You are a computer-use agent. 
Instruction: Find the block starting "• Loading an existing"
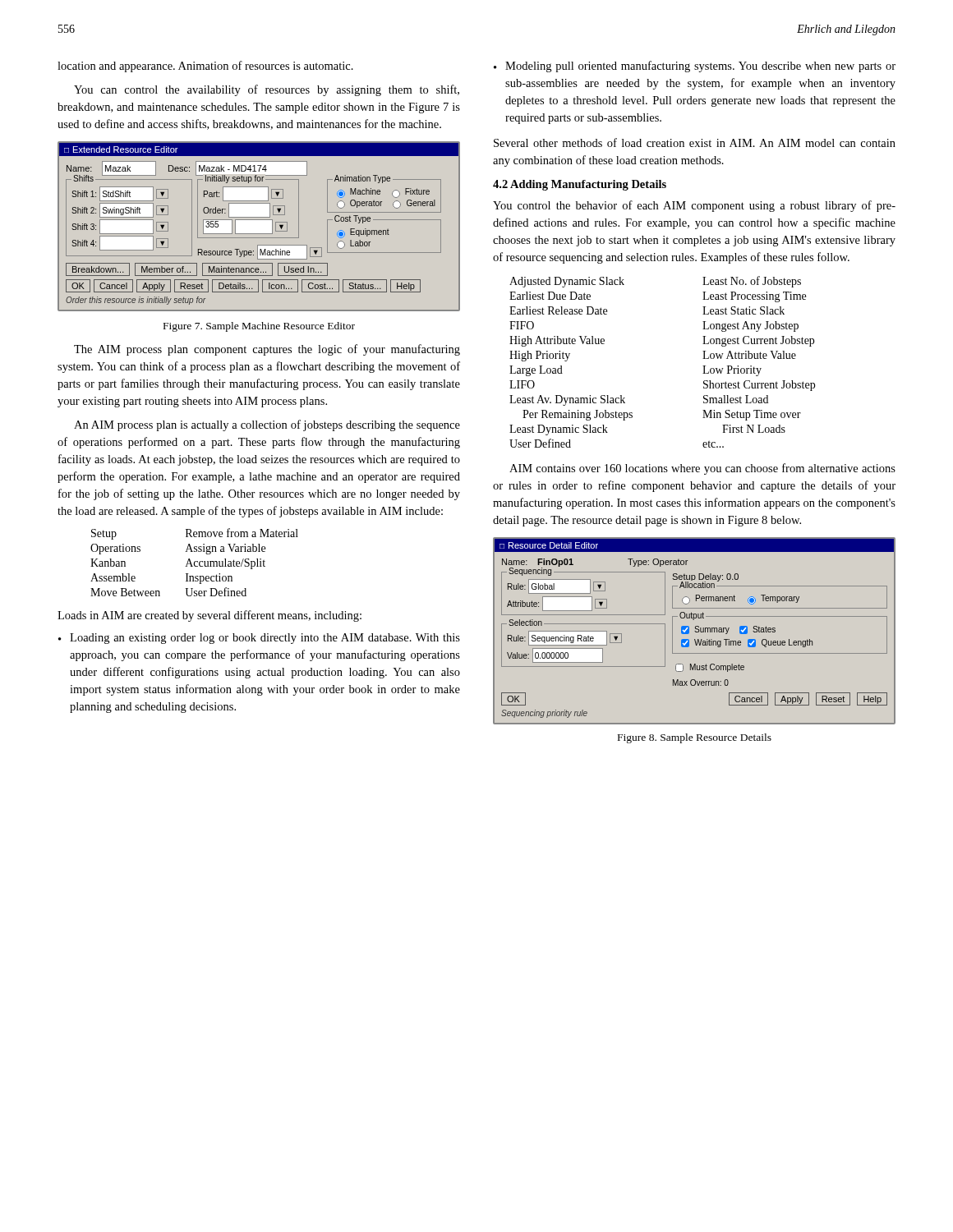click(x=259, y=672)
